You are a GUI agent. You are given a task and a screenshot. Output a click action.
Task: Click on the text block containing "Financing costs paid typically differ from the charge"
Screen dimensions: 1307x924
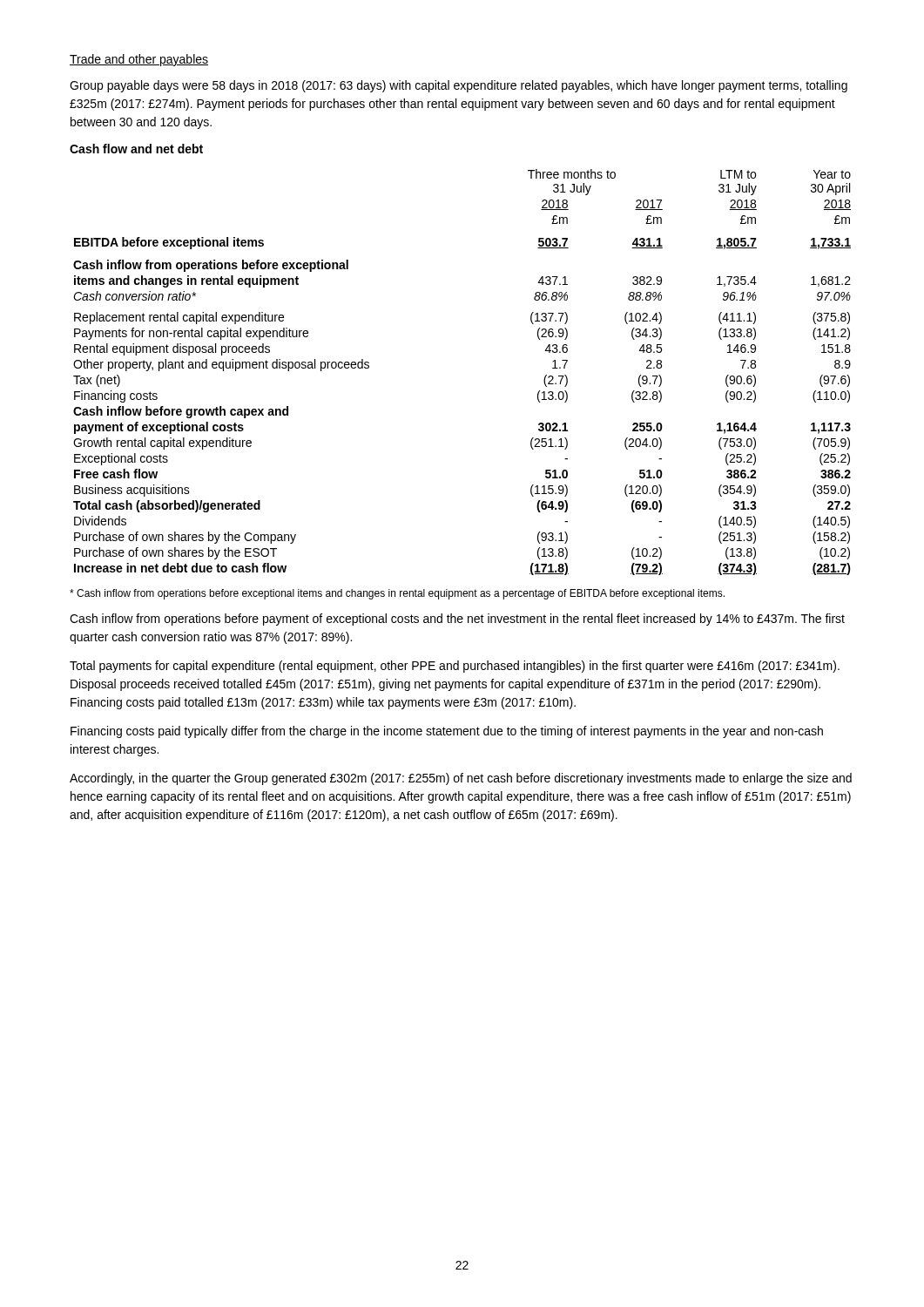click(447, 740)
